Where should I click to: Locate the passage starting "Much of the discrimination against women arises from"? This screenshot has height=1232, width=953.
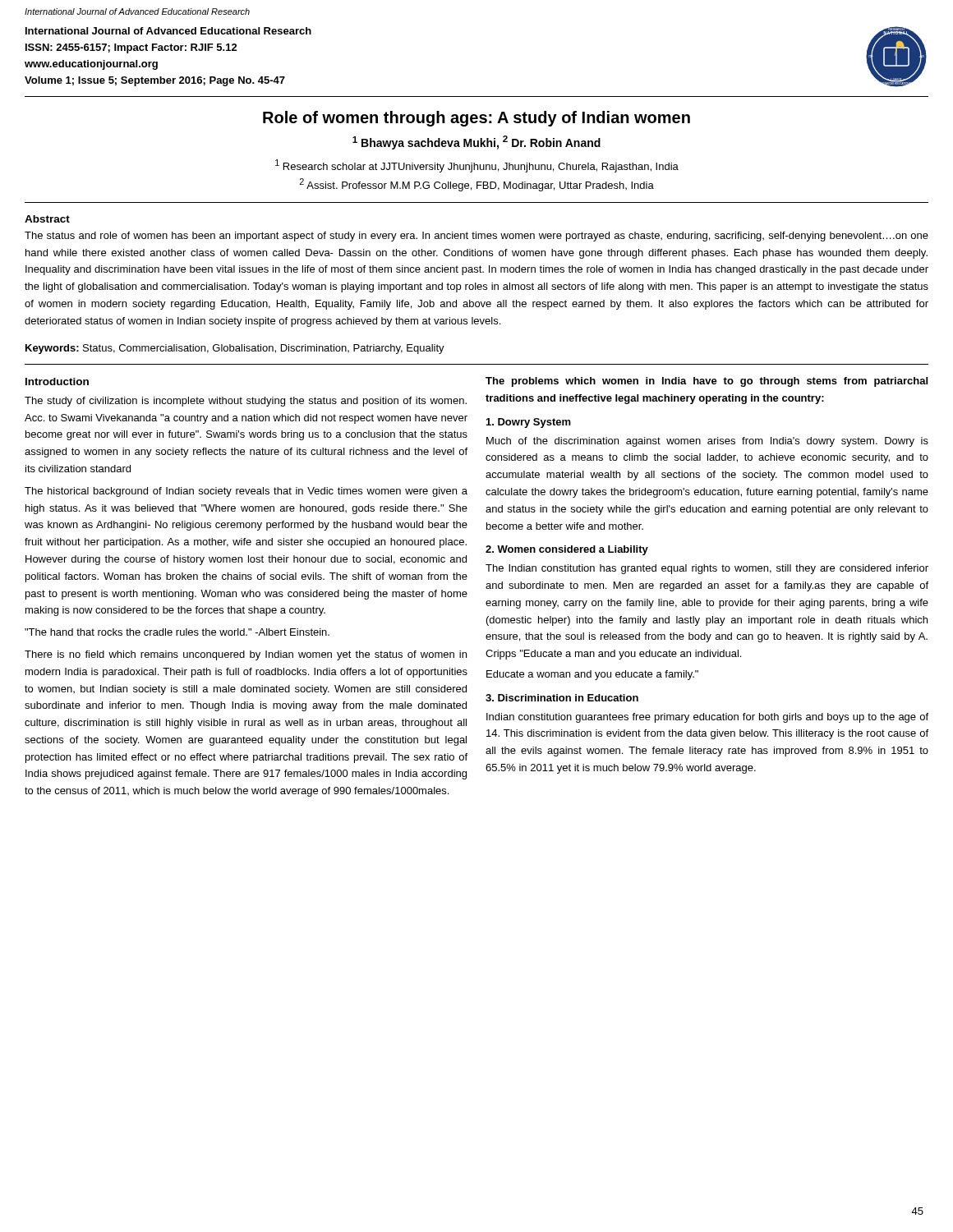(707, 483)
